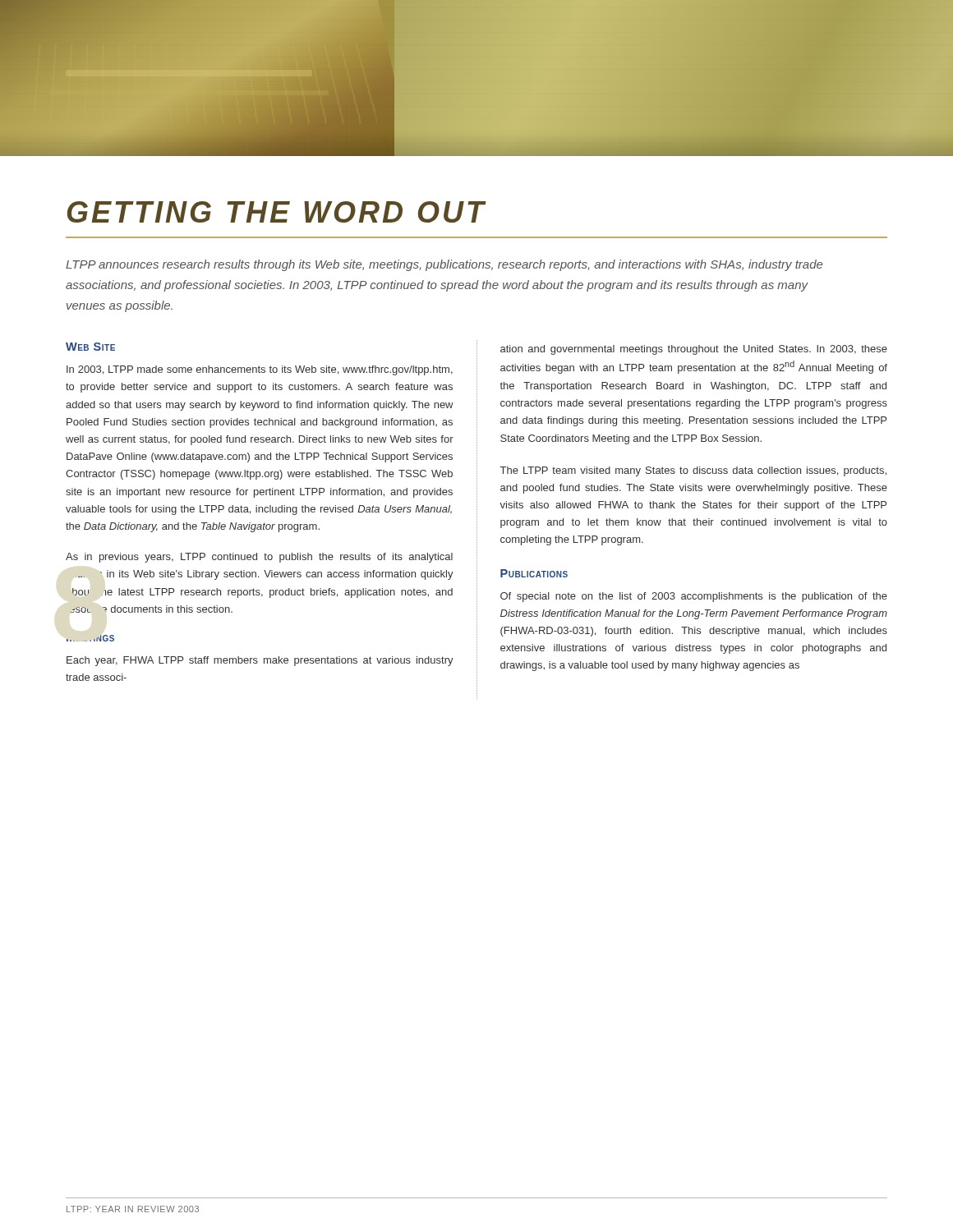Locate the photo
Viewport: 953px width, 1232px height.
[x=476, y=78]
